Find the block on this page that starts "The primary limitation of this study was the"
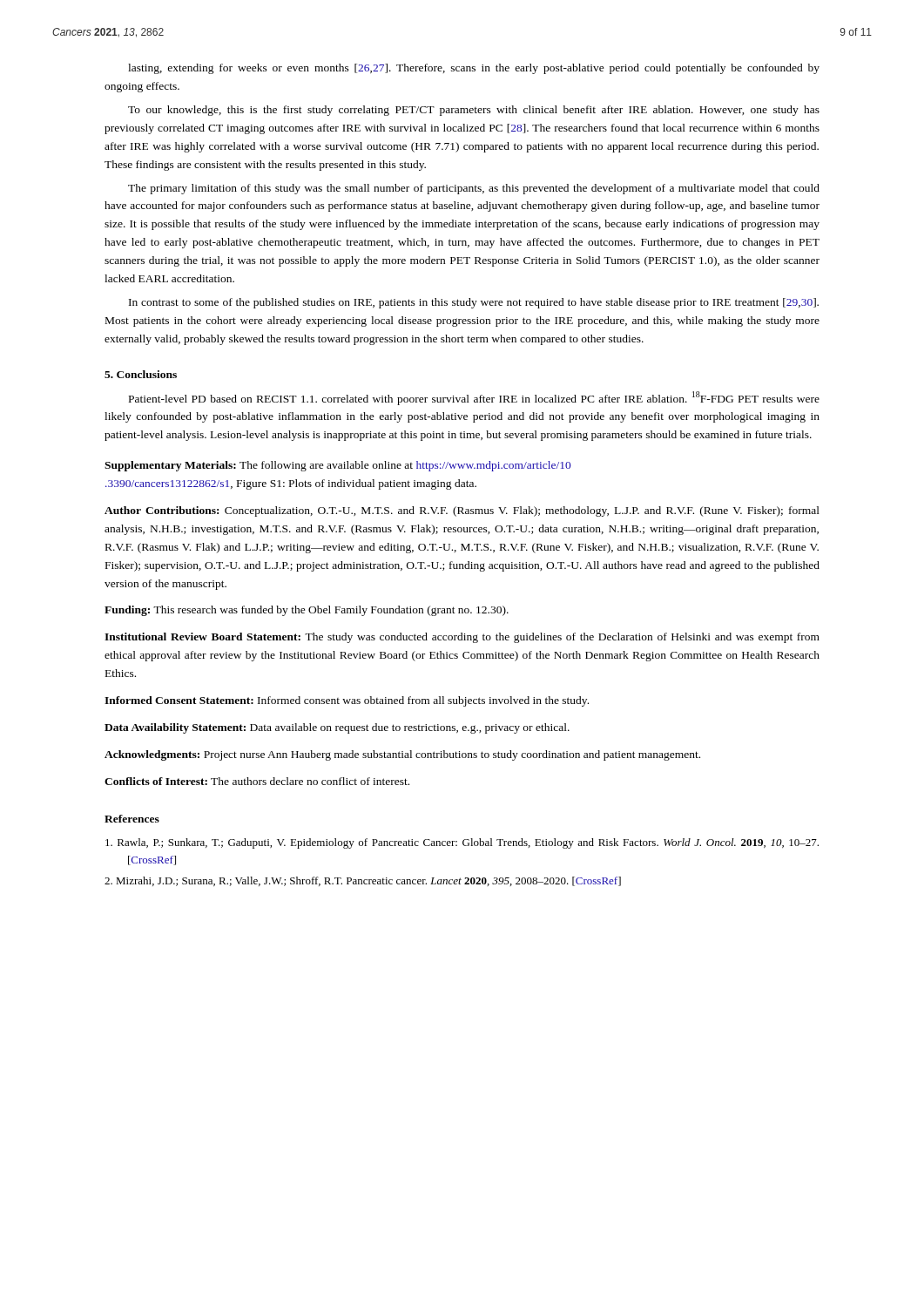The height and width of the screenshot is (1307, 924). pos(462,234)
